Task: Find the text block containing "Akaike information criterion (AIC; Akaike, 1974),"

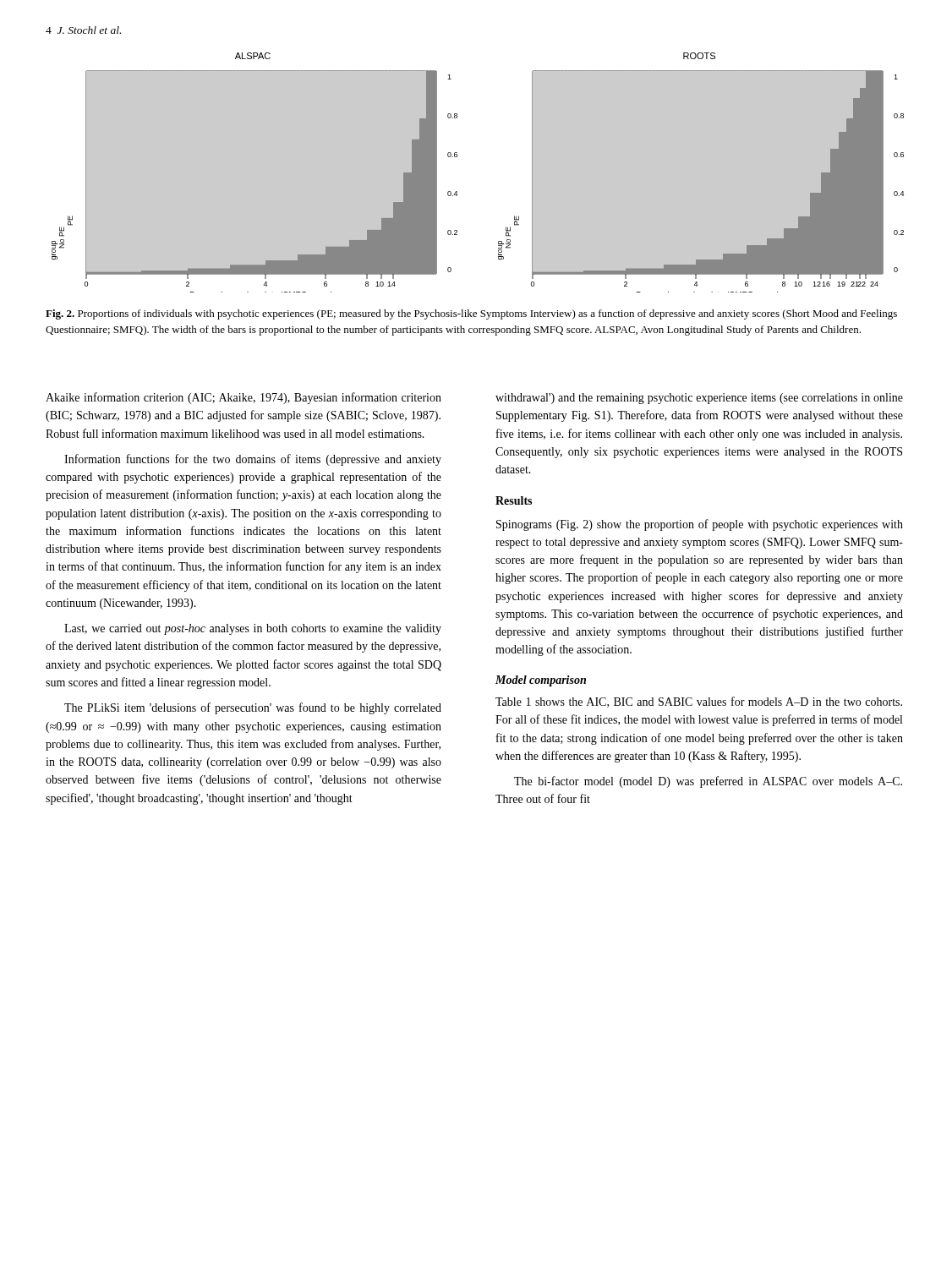Action: (244, 598)
